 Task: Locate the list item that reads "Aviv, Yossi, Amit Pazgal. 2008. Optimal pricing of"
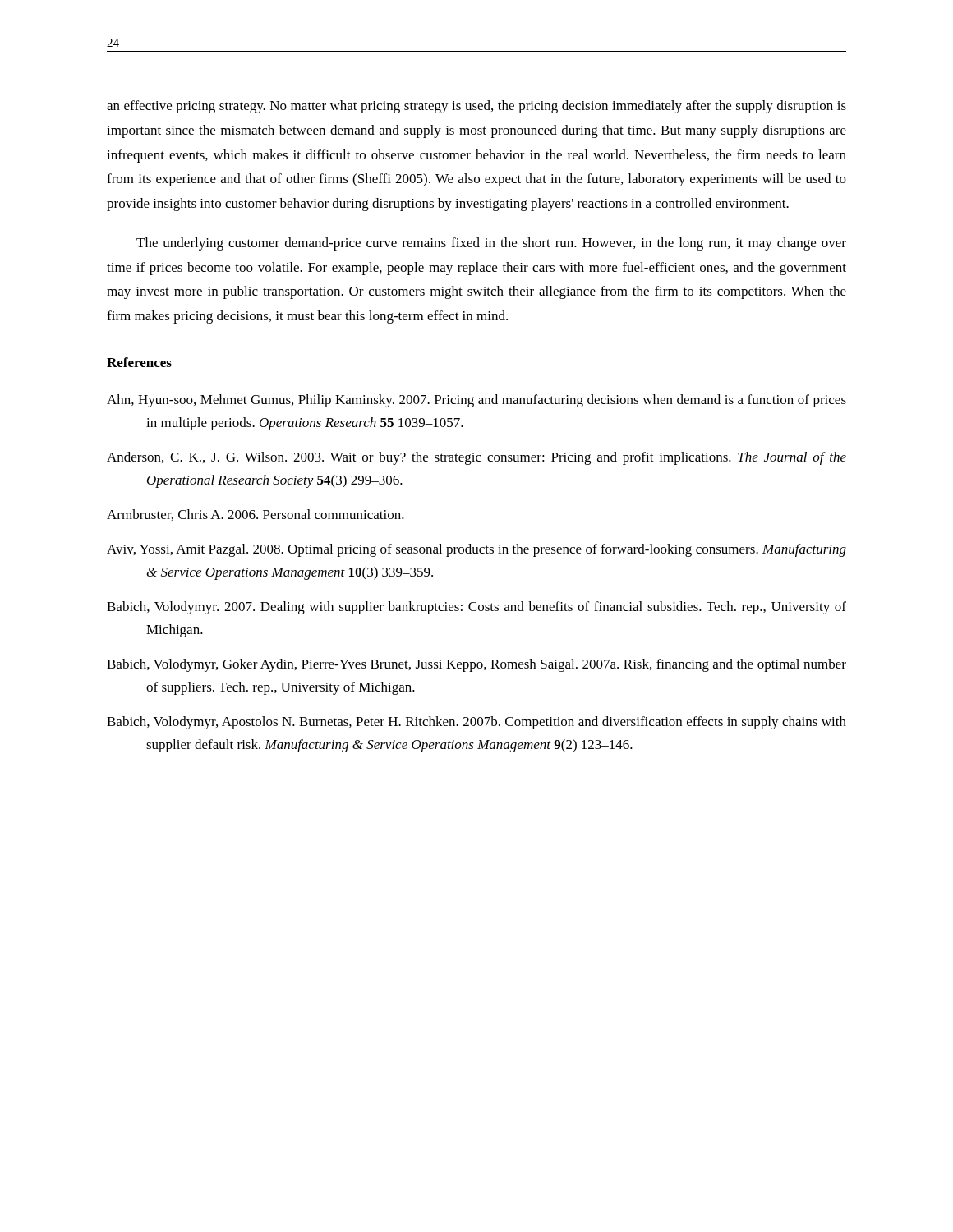pos(476,560)
